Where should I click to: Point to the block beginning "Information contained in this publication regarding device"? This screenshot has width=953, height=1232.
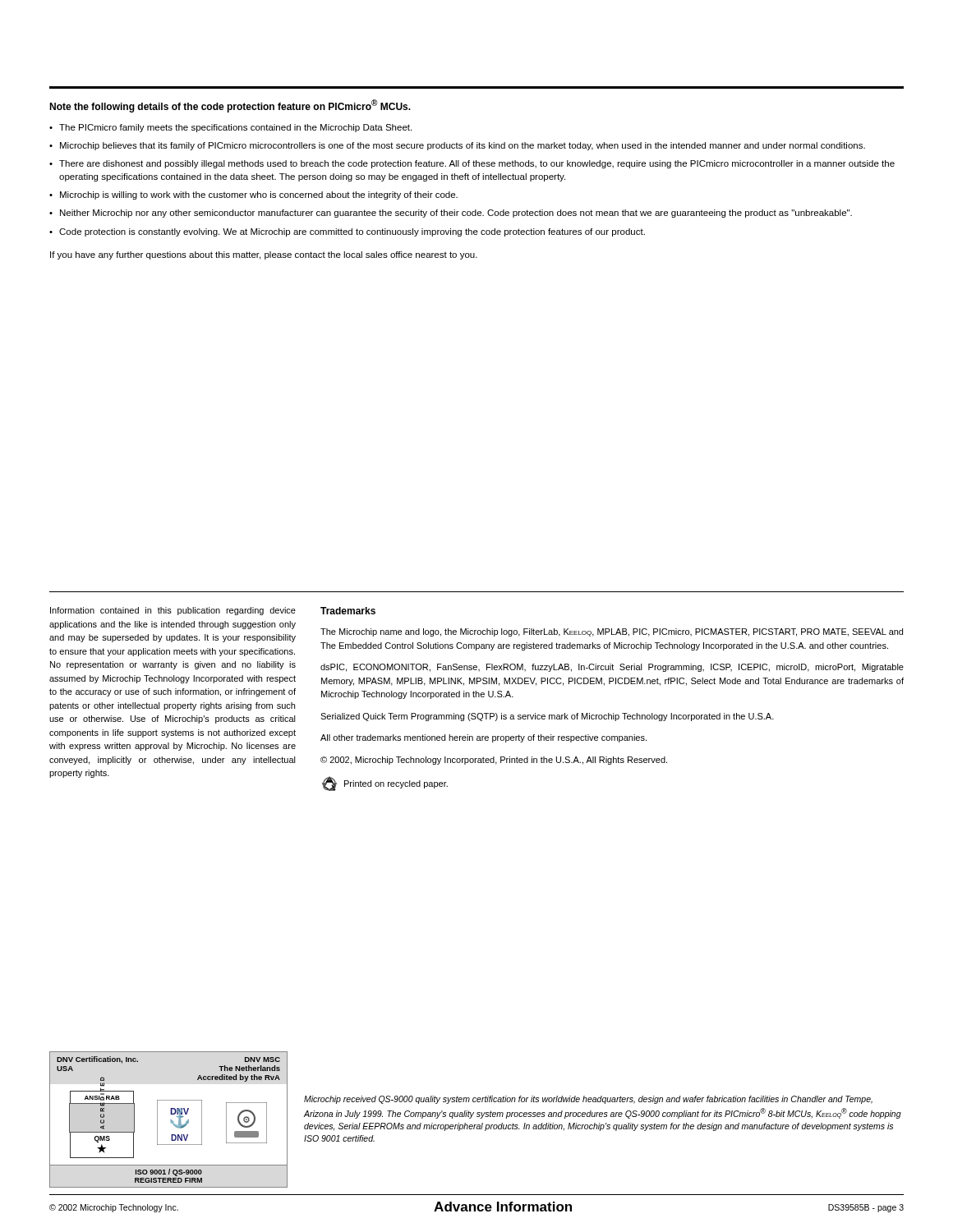click(172, 692)
